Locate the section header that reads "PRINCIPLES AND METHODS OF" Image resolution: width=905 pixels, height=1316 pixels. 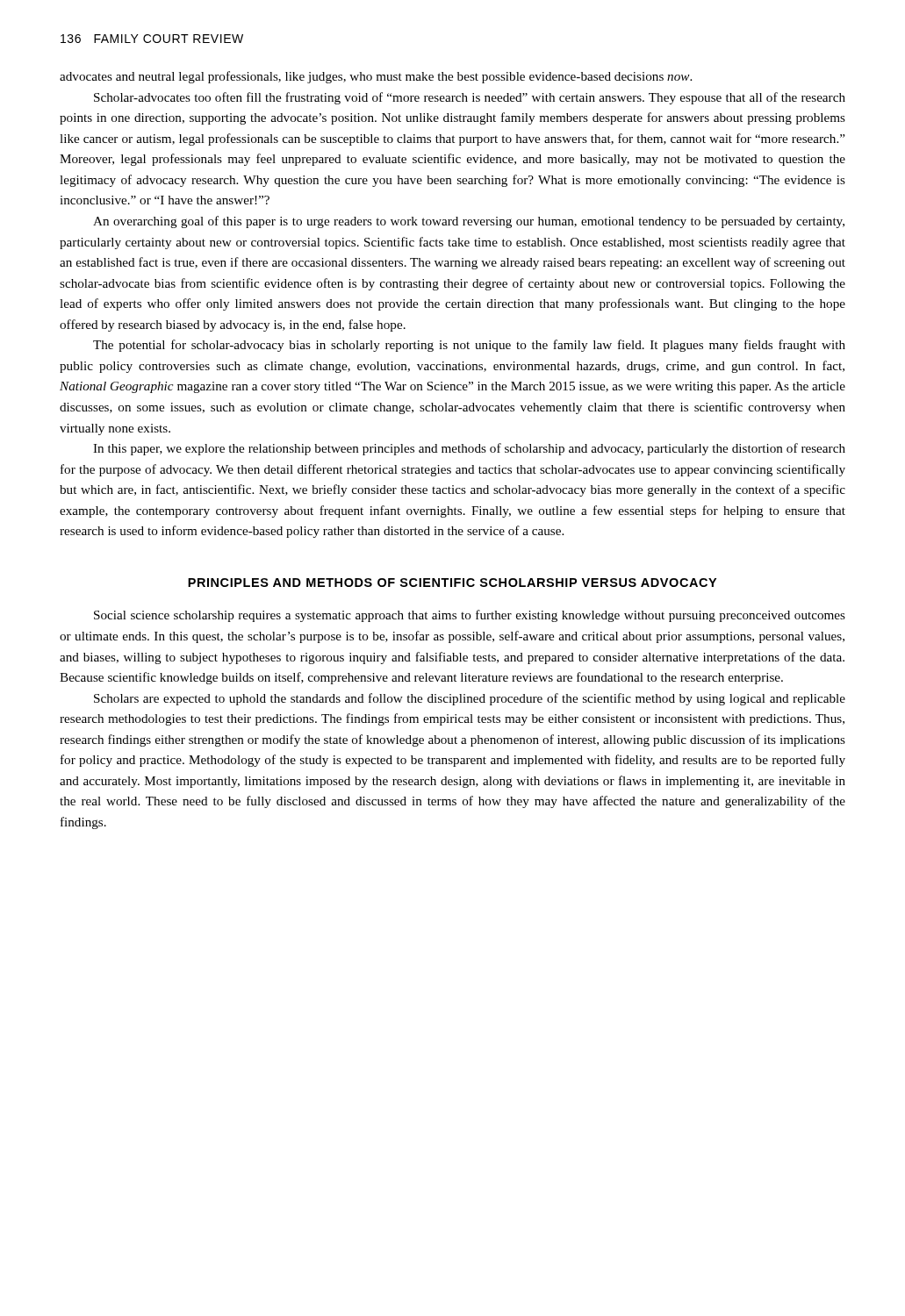[452, 583]
